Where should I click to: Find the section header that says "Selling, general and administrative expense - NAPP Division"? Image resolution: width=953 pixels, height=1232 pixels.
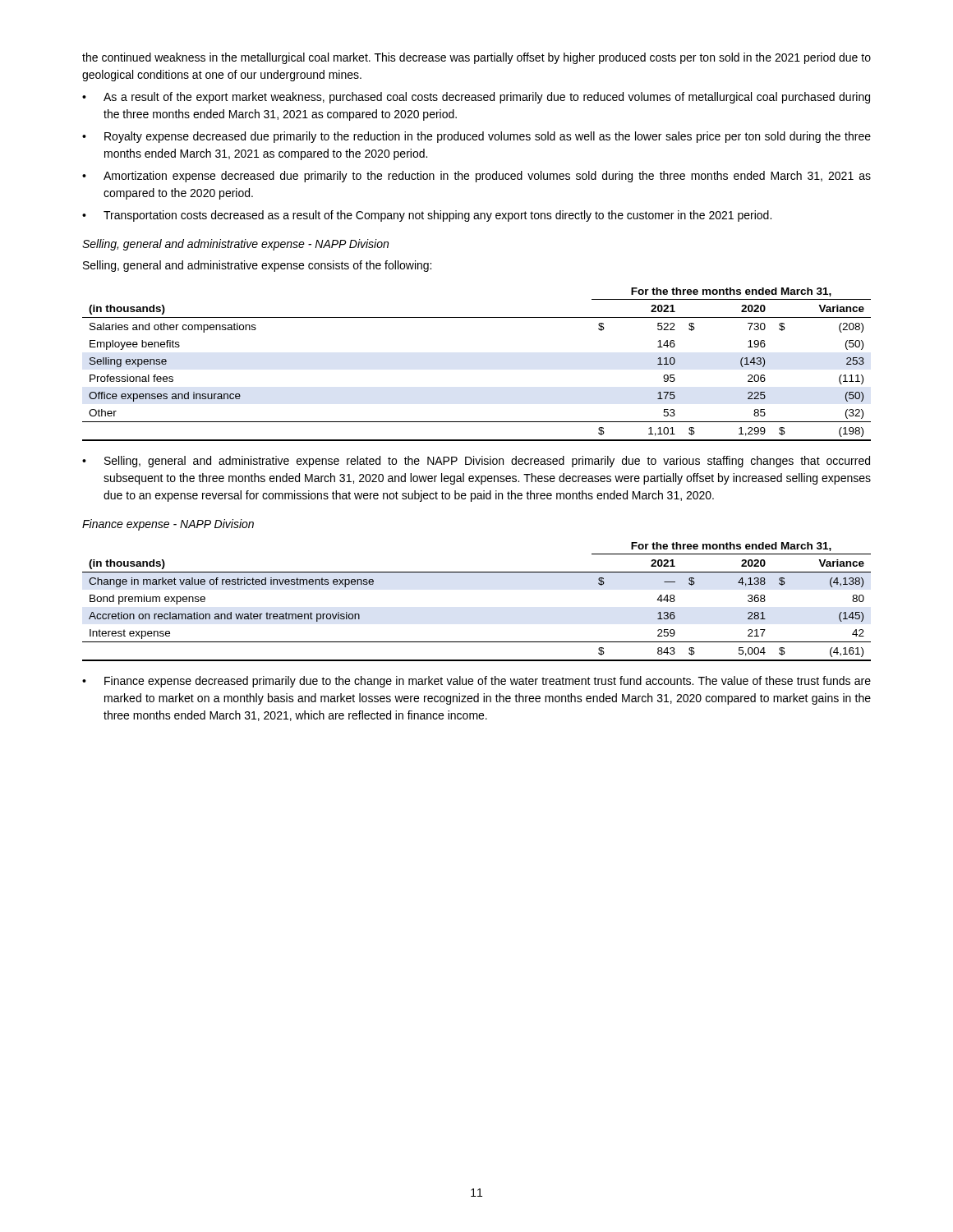coord(235,245)
